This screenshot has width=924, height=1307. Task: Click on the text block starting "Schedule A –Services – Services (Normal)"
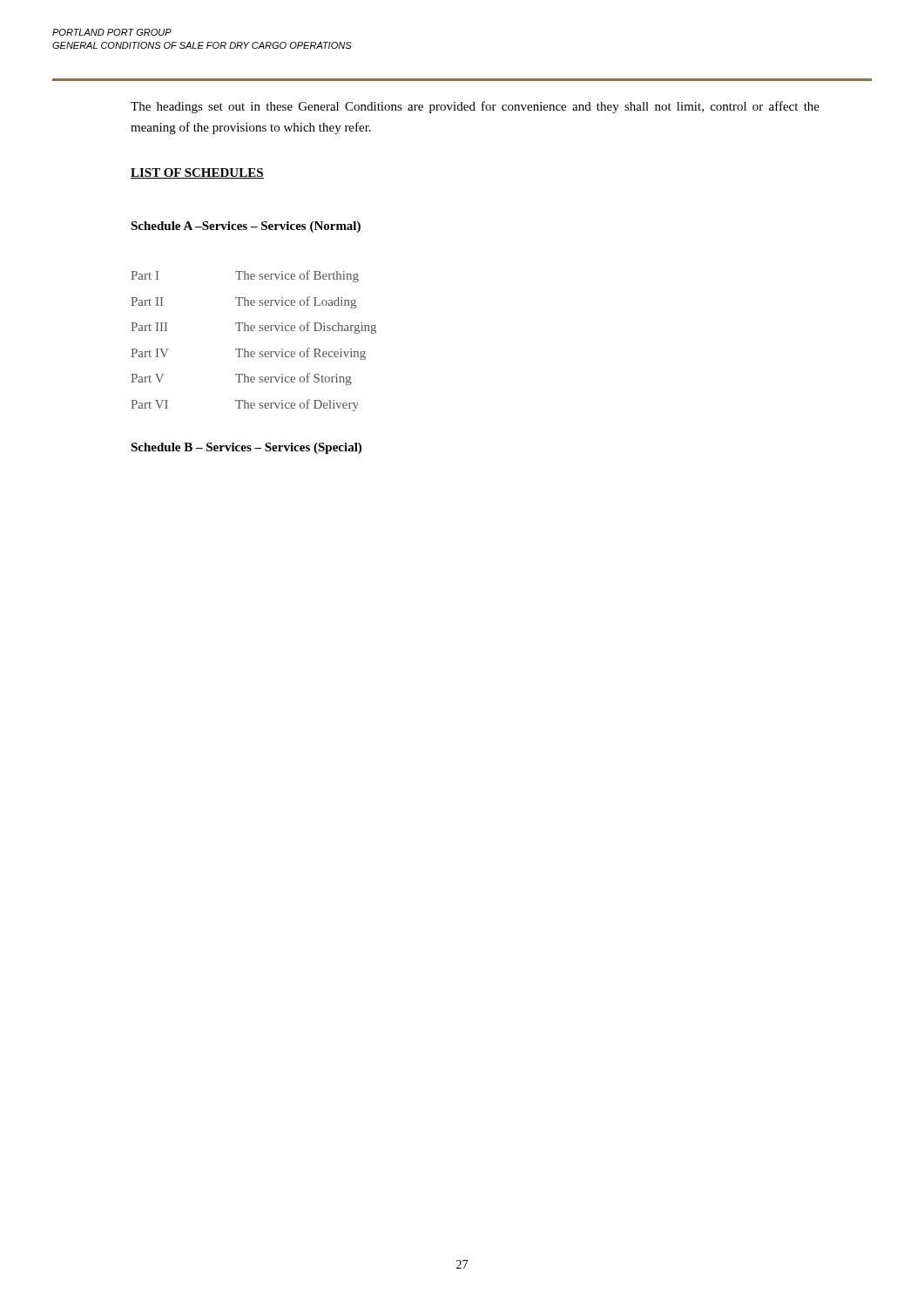pyautogui.click(x=246, y=226)
